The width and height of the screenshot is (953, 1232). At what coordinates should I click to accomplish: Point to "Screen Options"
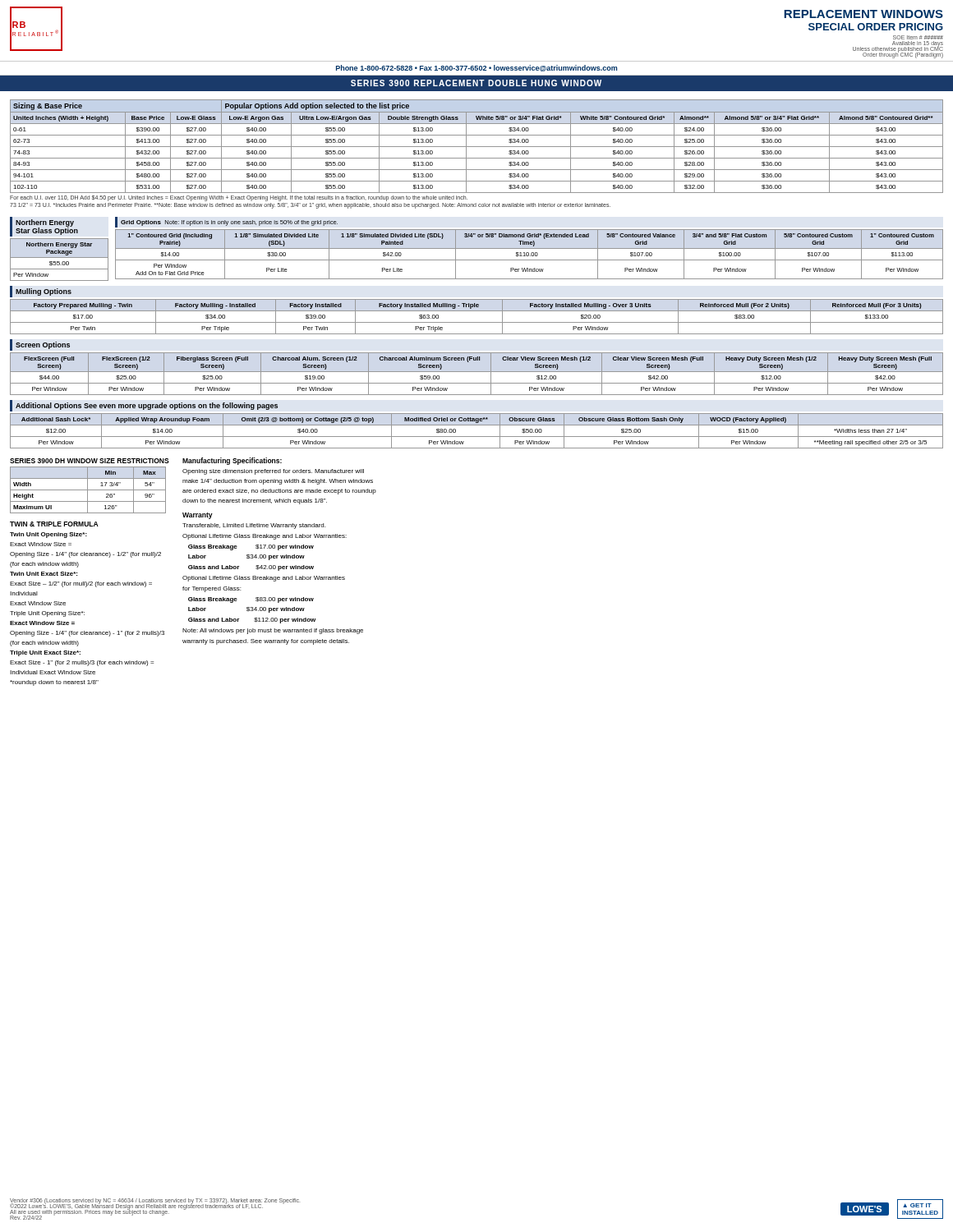pos(43,345)
